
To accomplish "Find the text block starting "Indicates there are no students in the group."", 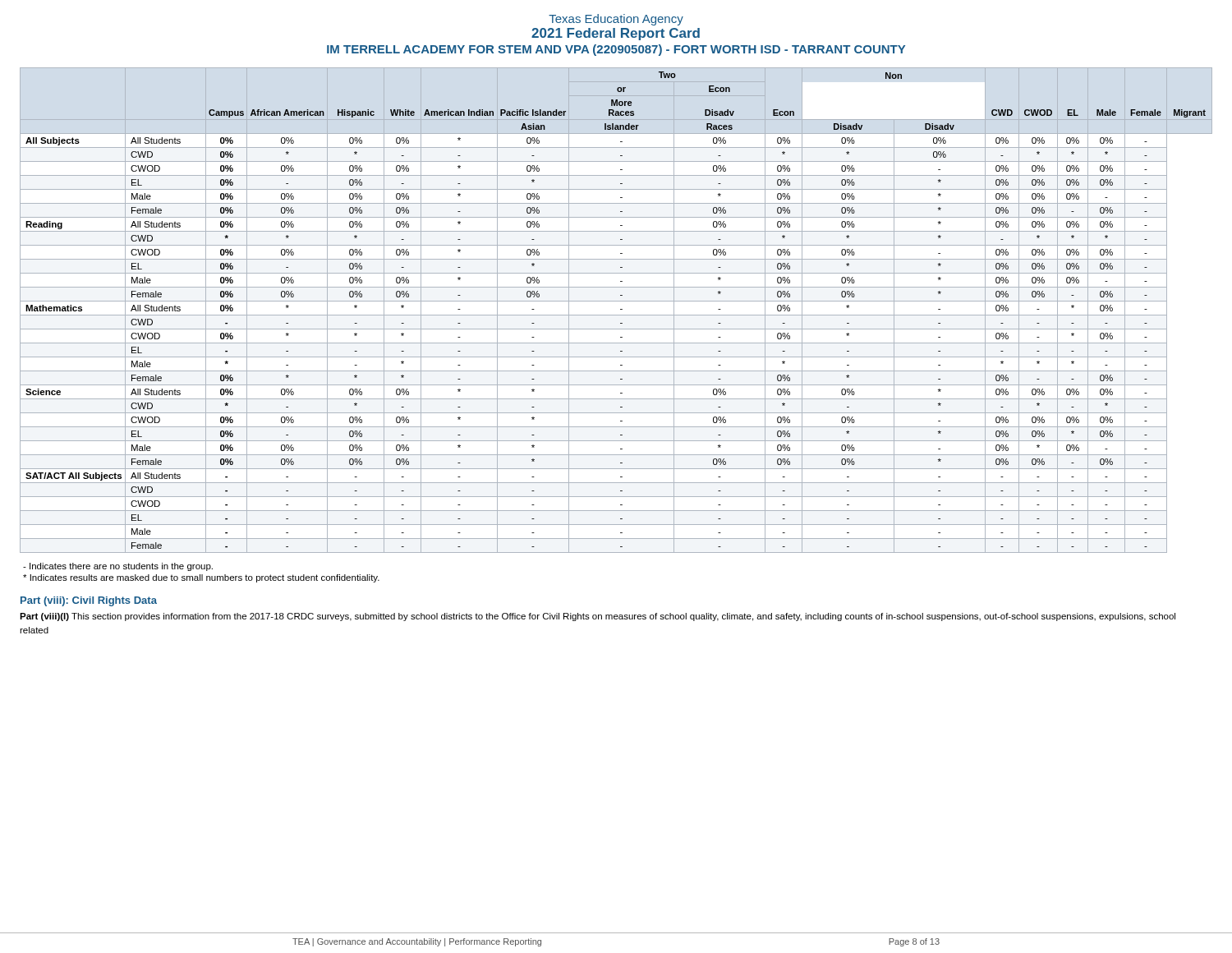I will click(x=118, y=567).
